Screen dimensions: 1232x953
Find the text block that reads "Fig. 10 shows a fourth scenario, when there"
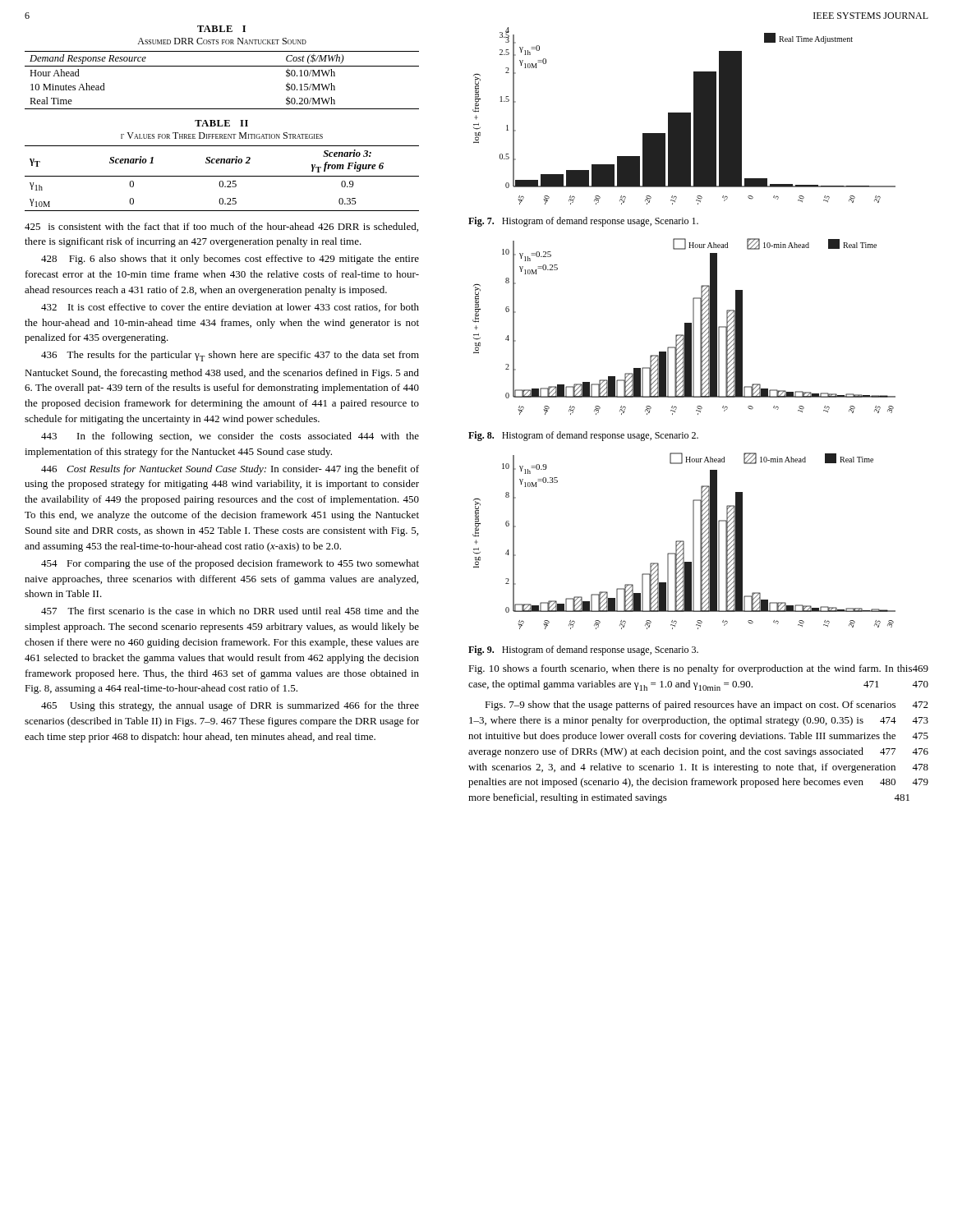click(698, 733)
